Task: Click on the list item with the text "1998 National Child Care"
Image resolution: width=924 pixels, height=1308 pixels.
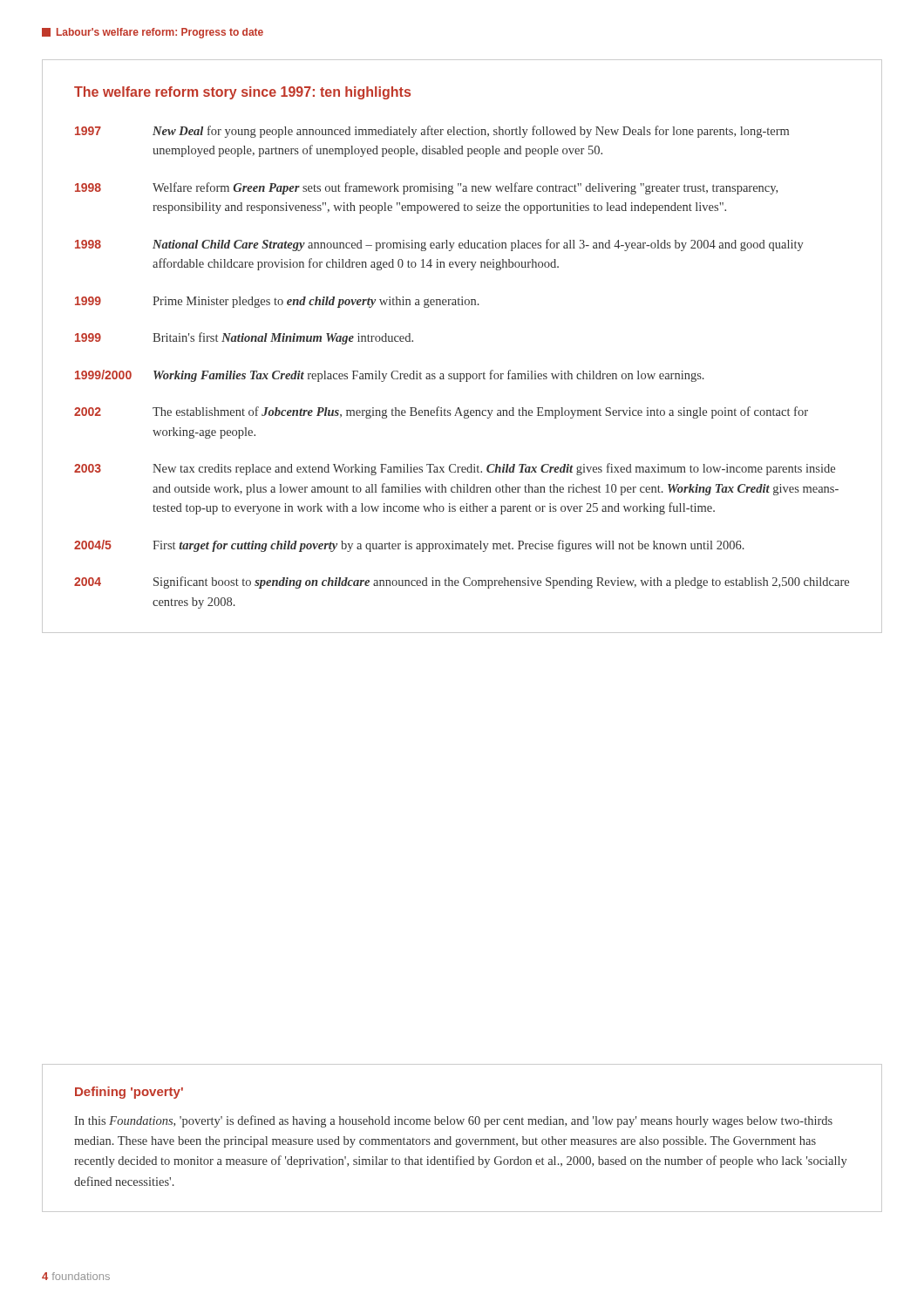Action: point(462,254)
